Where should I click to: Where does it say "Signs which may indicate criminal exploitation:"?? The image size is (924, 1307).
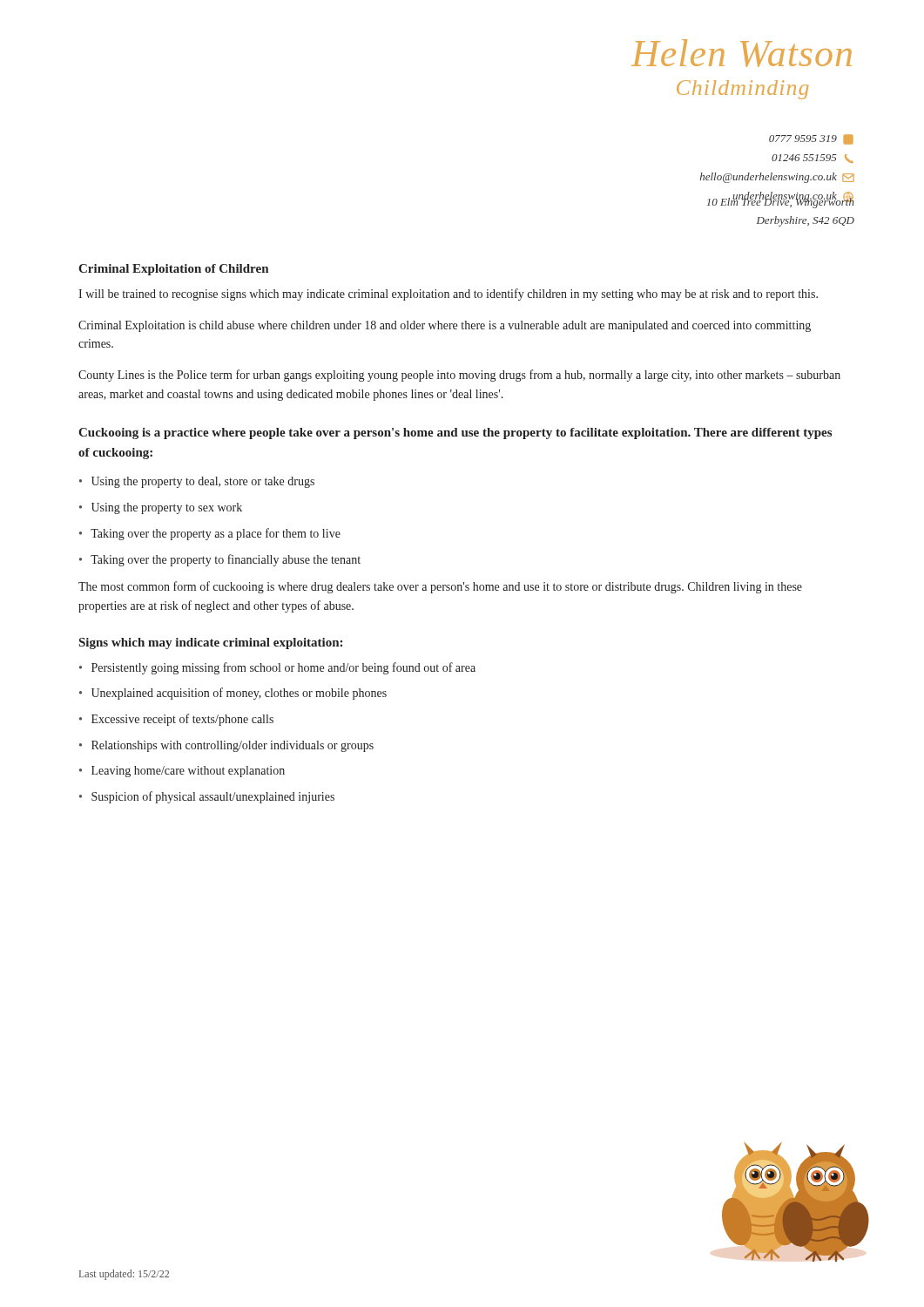coord(211,642)
